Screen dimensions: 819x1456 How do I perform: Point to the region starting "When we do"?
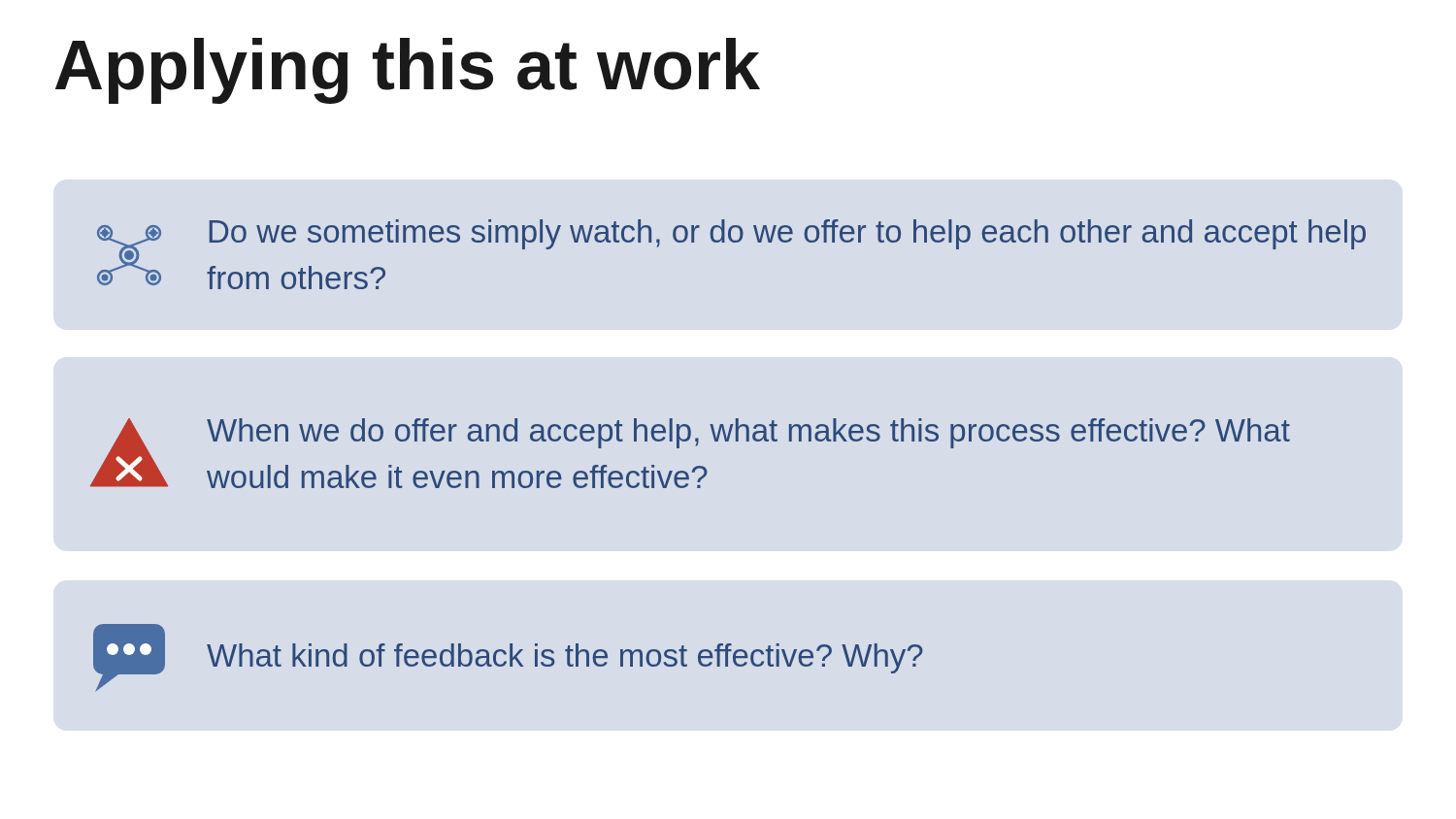726,454
